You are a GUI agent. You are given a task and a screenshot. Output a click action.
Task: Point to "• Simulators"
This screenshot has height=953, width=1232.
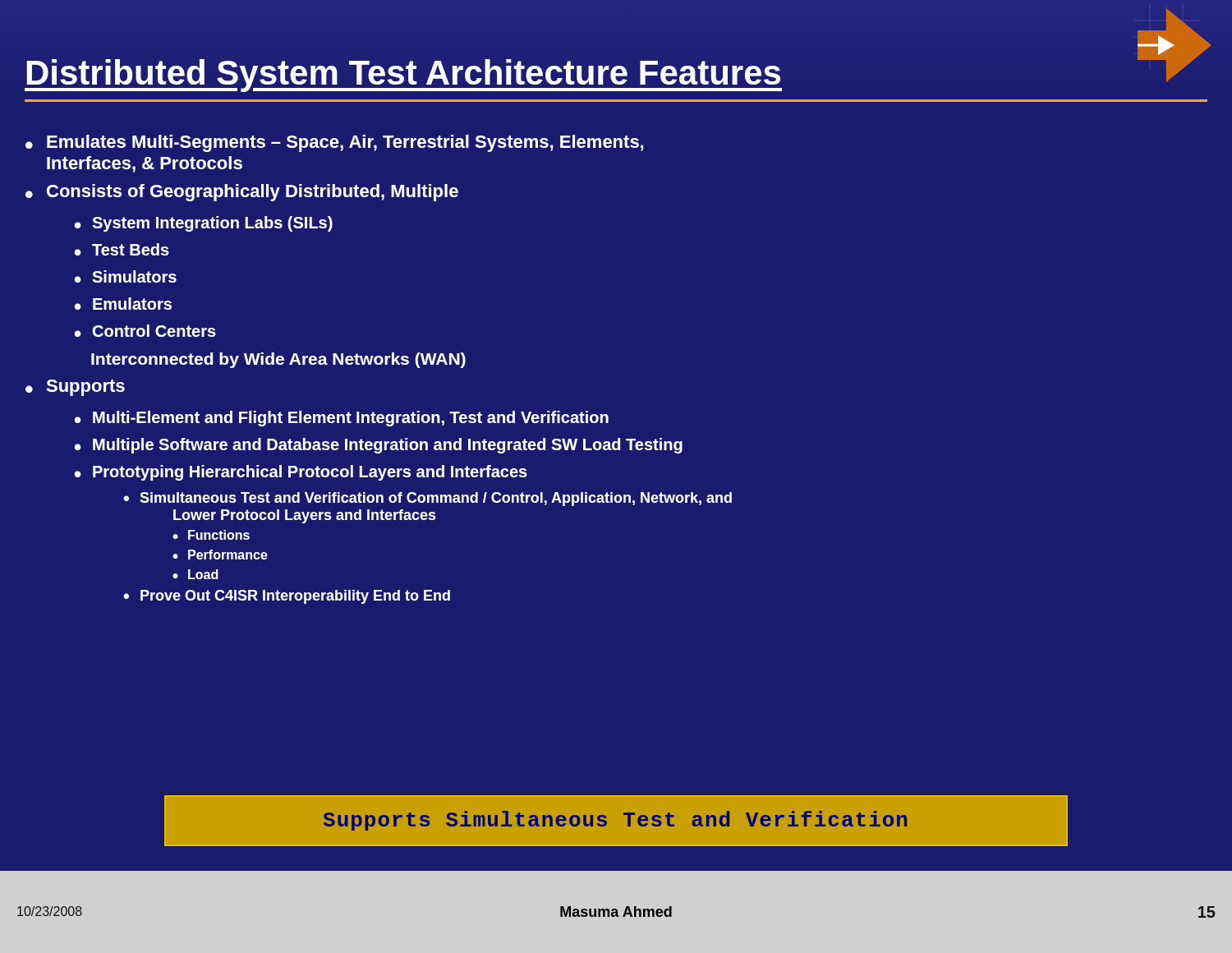point(125,279)
